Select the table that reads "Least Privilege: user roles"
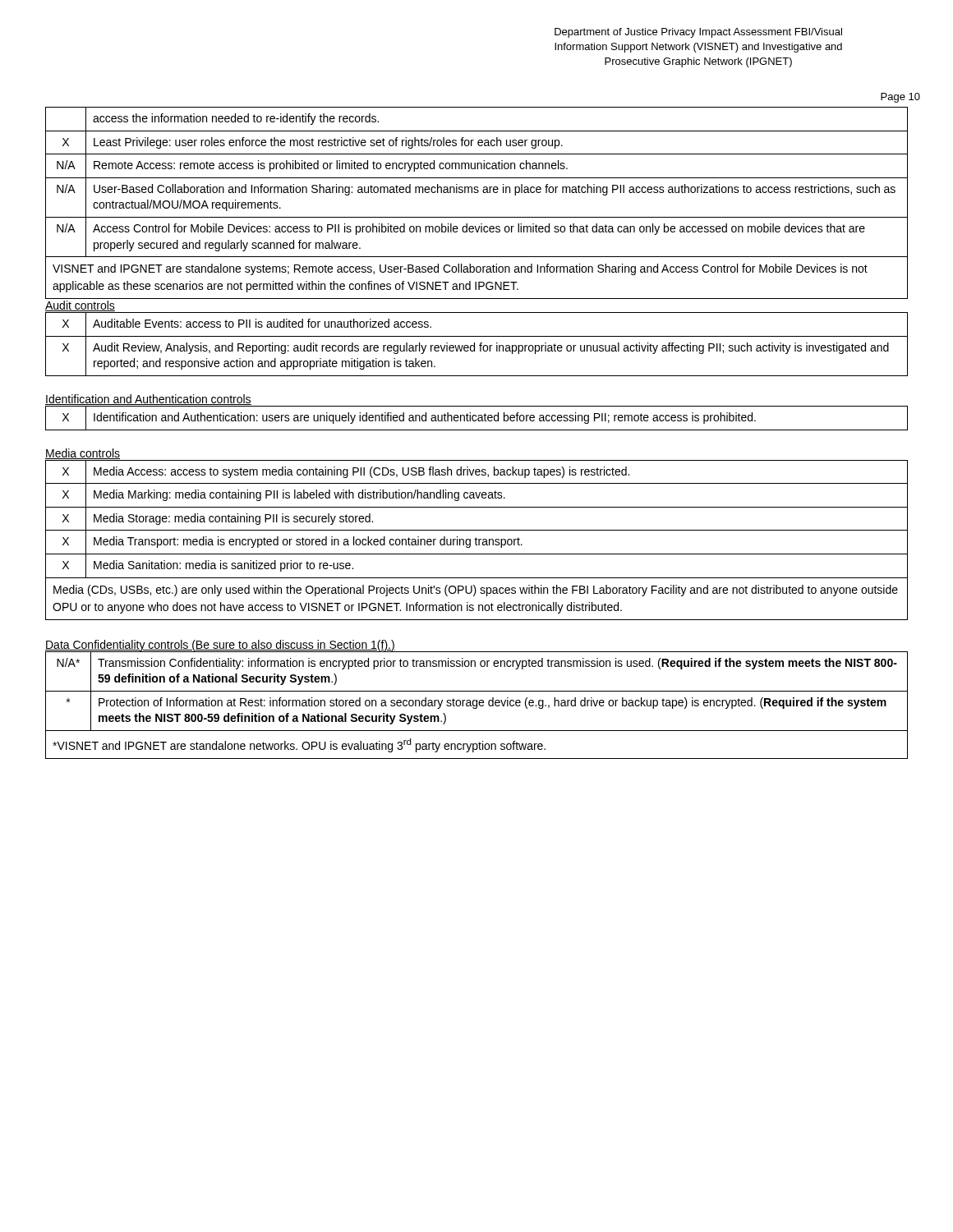 point(476,203)
